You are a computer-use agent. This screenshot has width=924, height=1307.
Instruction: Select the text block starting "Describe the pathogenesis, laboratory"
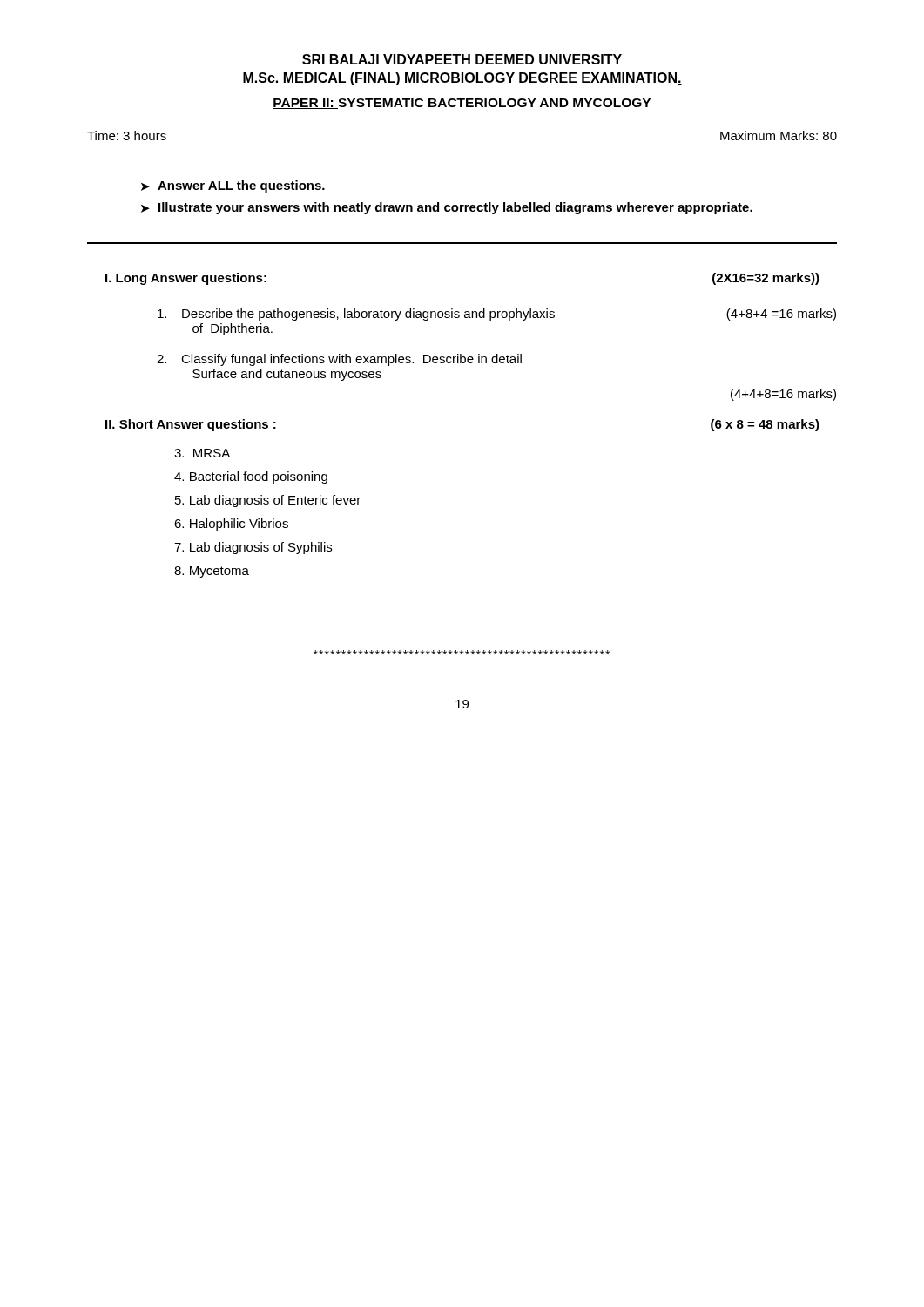click(x=497, y=321)
